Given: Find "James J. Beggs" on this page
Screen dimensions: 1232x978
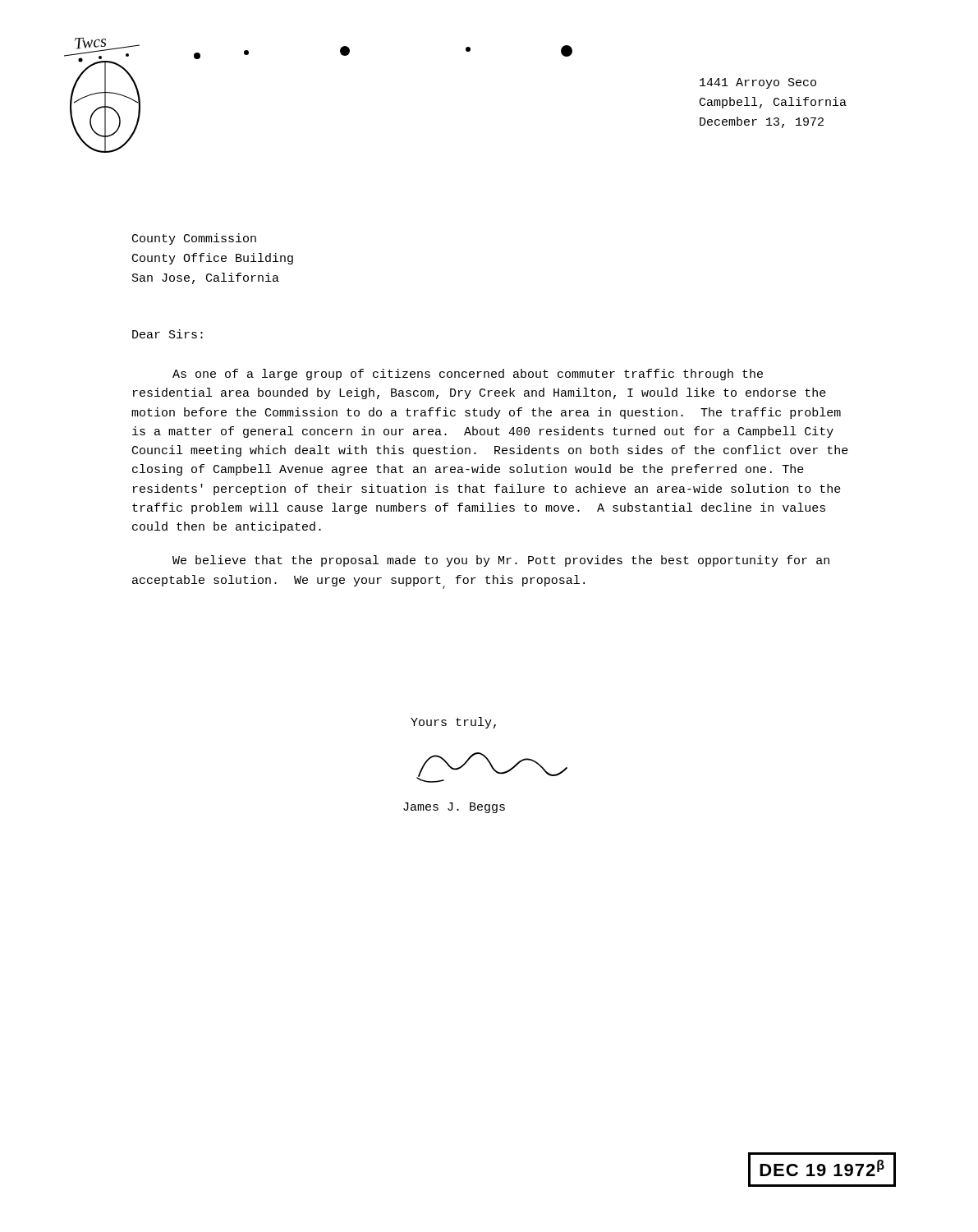Looking at the screenshot, I should pos(454,808).
